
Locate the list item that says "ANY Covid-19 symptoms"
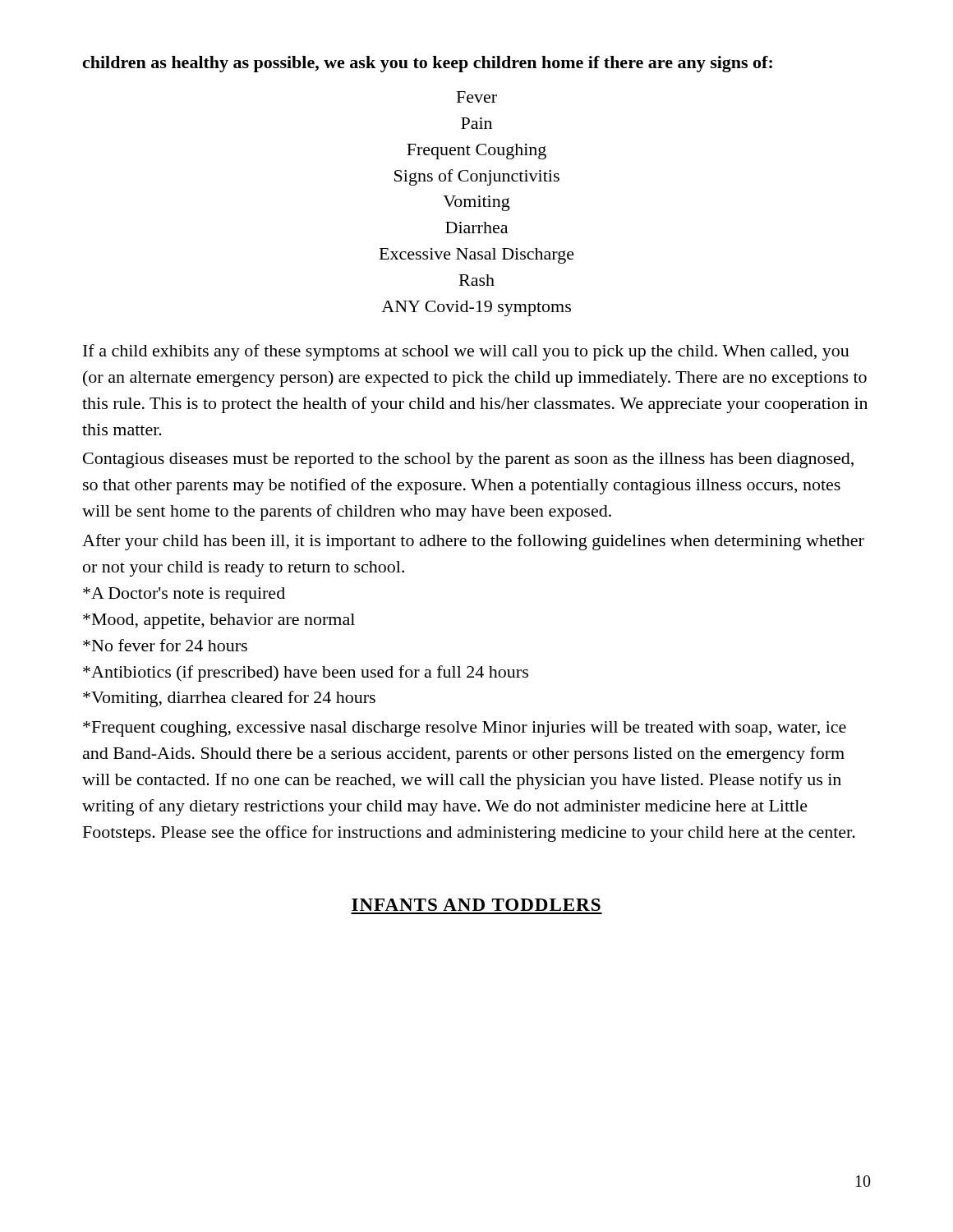coord(476,306)
